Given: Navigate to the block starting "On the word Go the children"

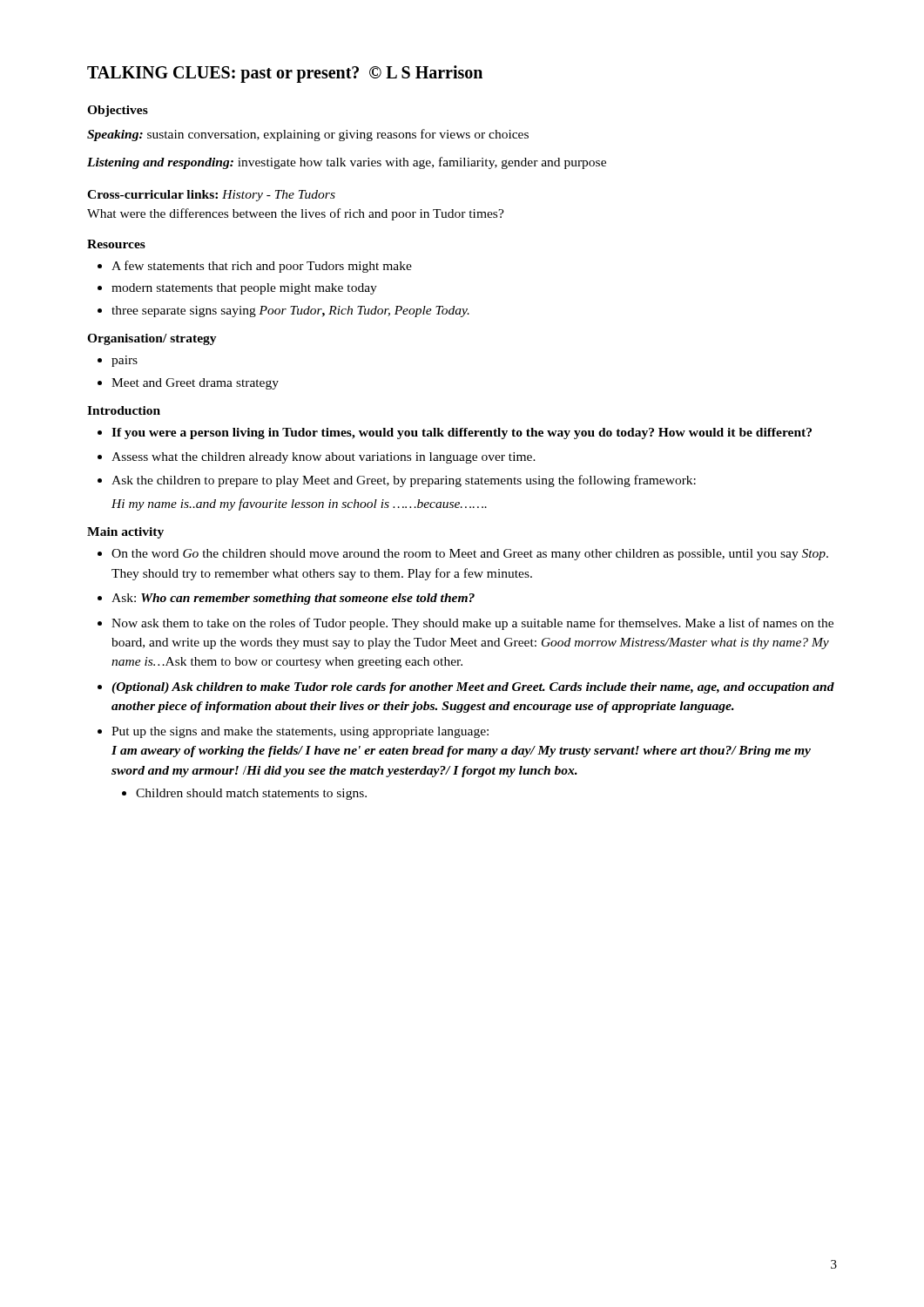Looking at the screenshot, I should point(470,563).
